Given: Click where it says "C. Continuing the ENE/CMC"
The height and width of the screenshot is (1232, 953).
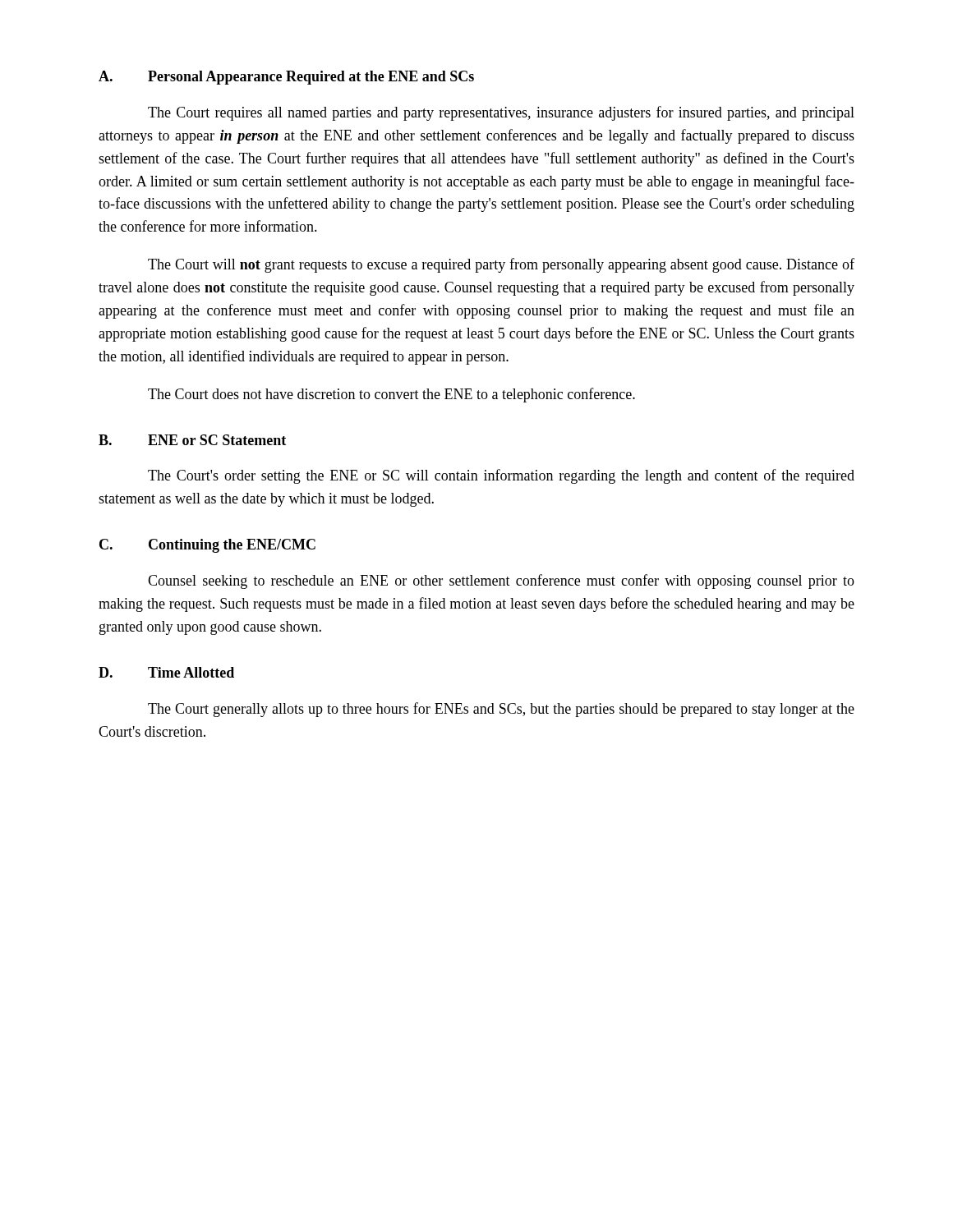Looking at the screenshot, I should pos(207,546).
